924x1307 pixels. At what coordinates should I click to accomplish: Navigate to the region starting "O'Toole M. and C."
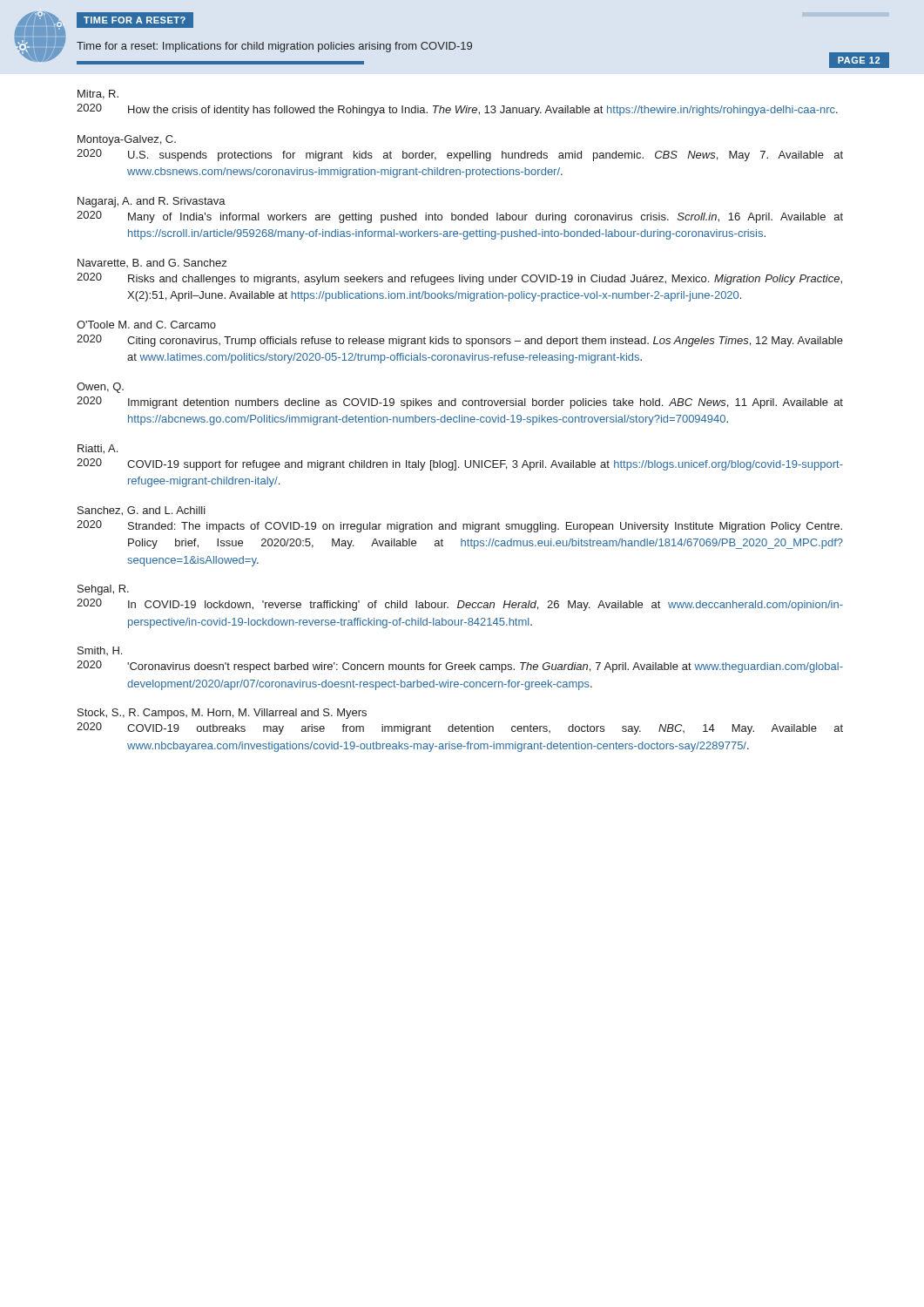460,342
